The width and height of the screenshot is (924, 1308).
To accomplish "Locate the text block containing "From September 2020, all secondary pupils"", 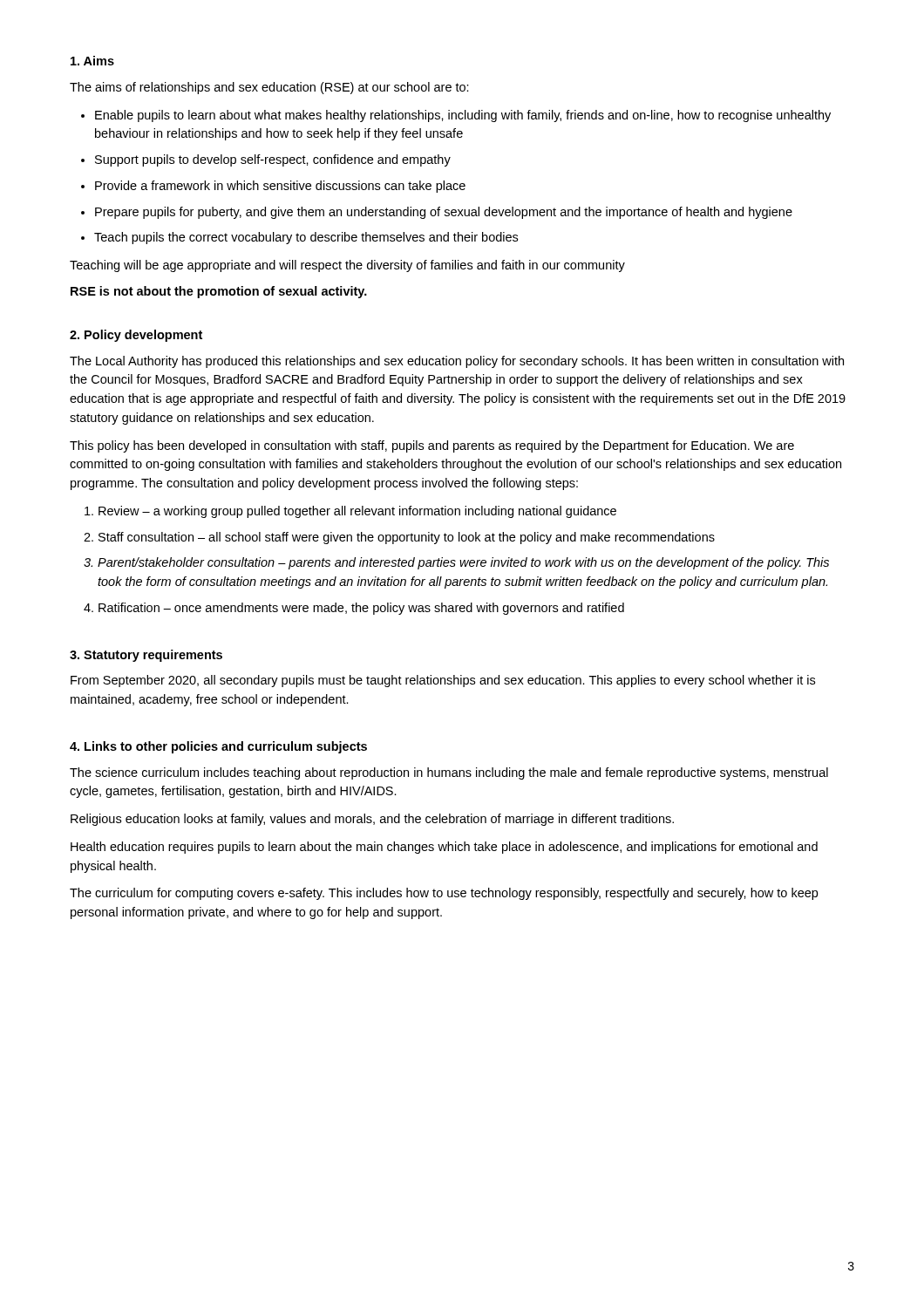I will click(443, 690).
